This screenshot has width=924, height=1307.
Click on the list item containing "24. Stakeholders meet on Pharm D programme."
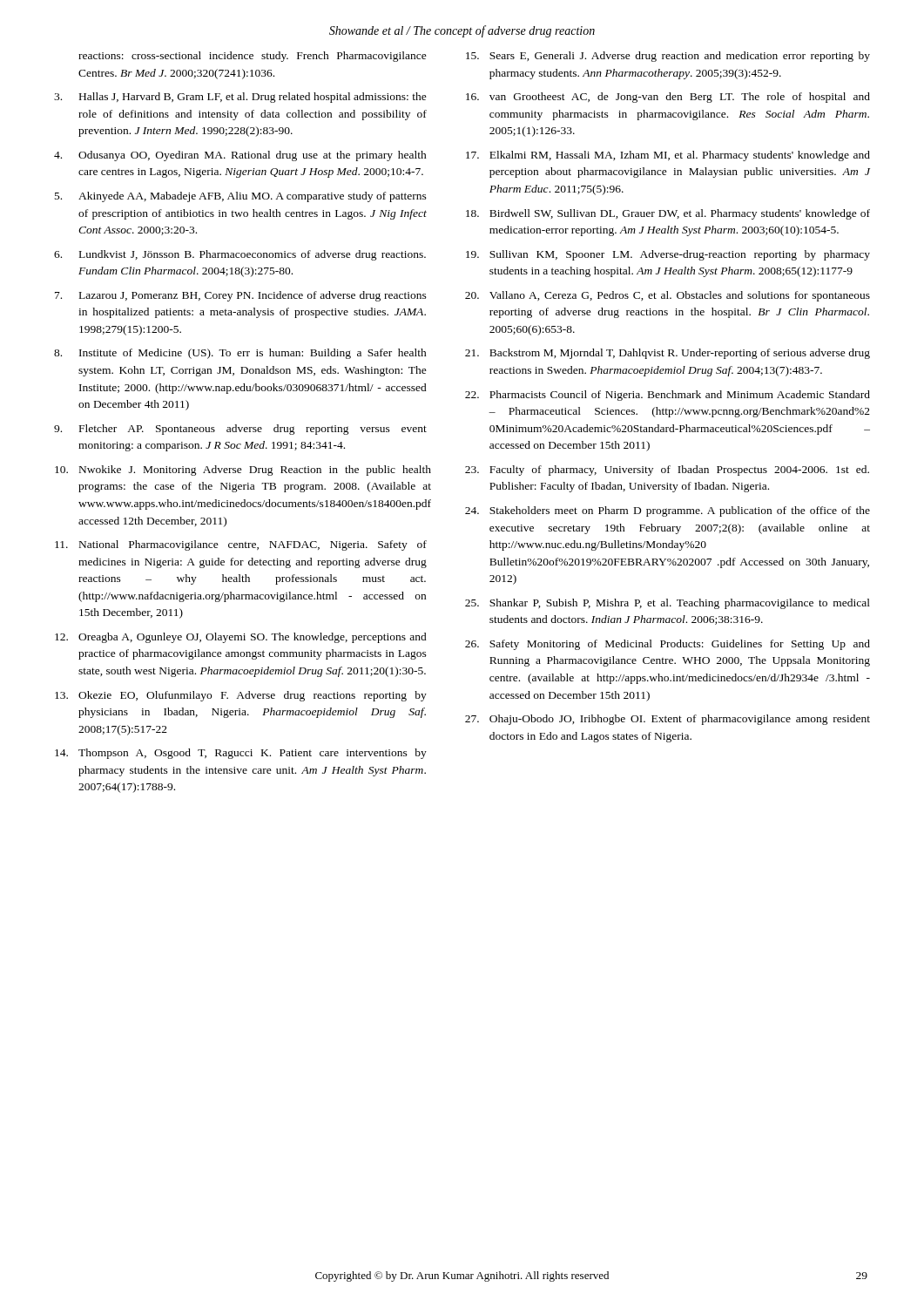click(667, 544)
